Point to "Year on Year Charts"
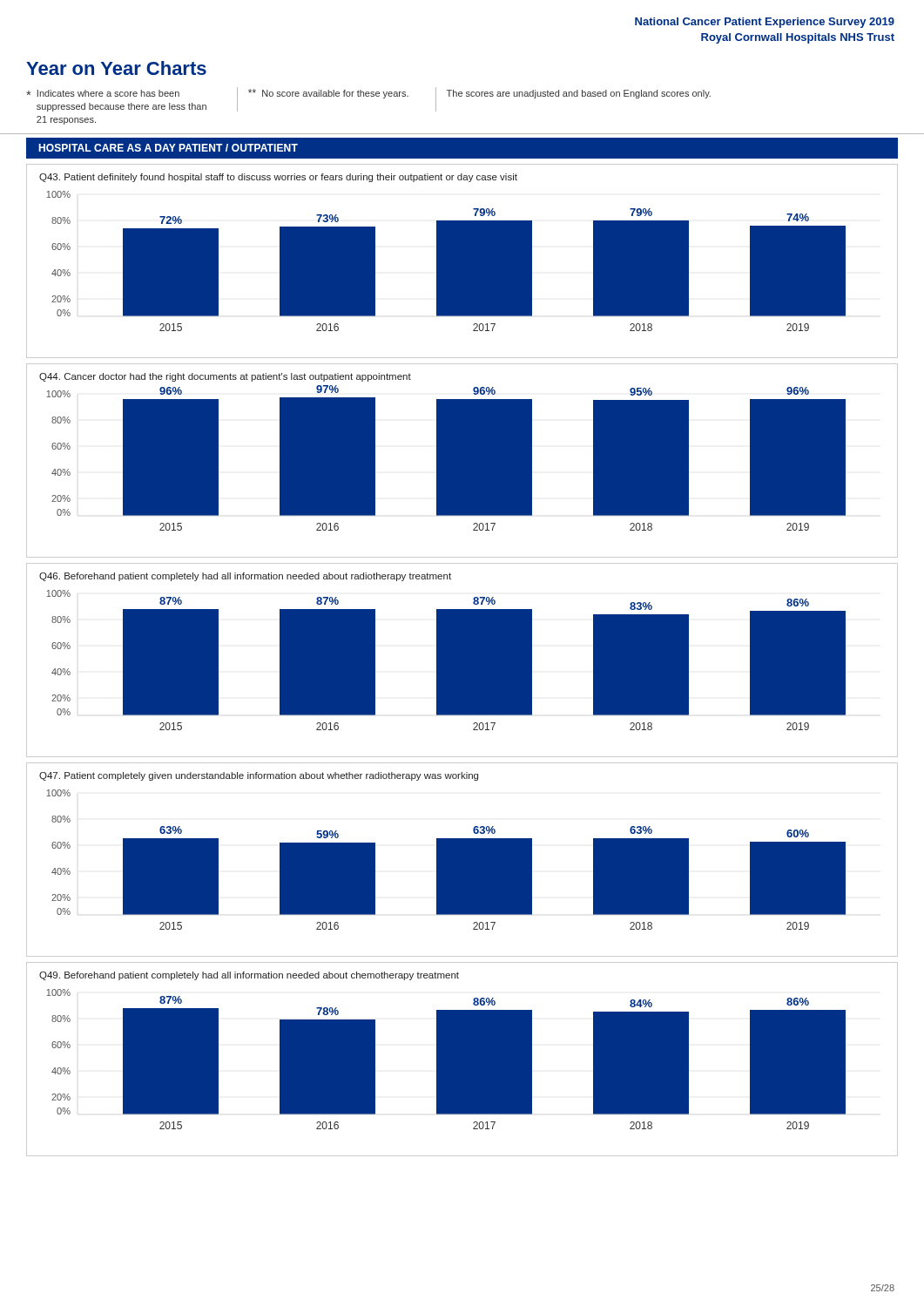924x1307 pixels. (116, 69)
